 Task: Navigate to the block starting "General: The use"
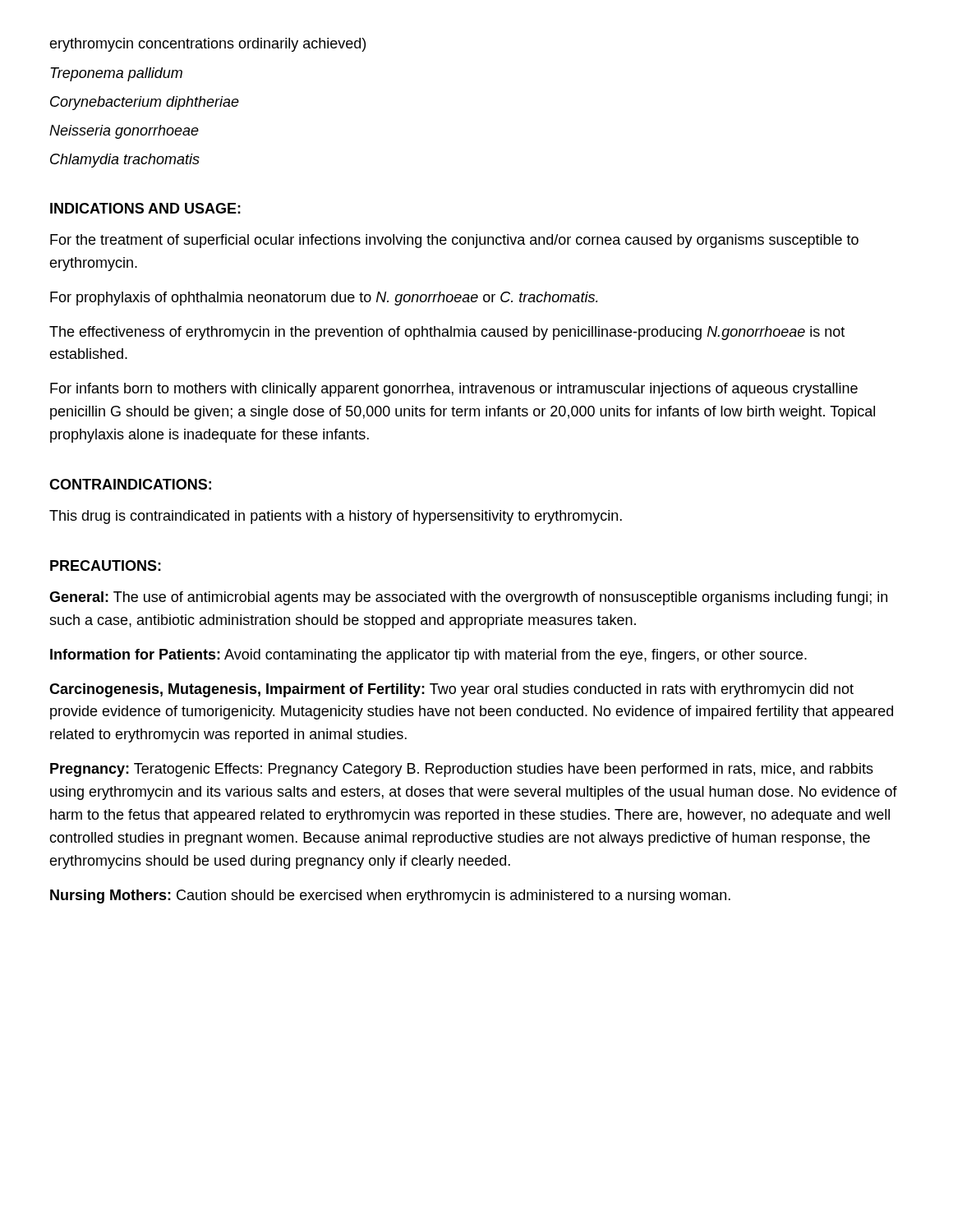(x=469, y=608)
